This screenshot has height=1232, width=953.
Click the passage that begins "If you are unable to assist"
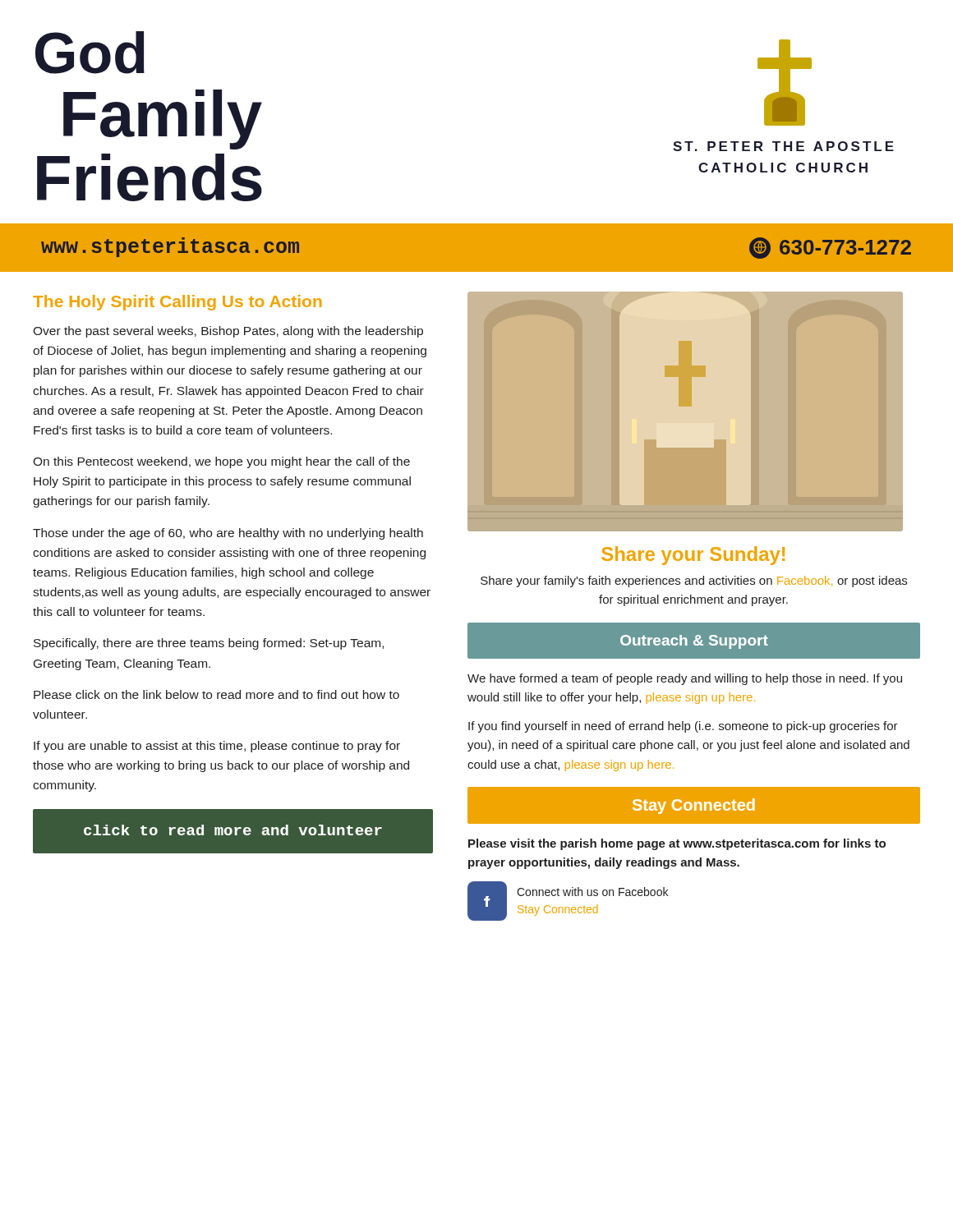tap(222, 765)
